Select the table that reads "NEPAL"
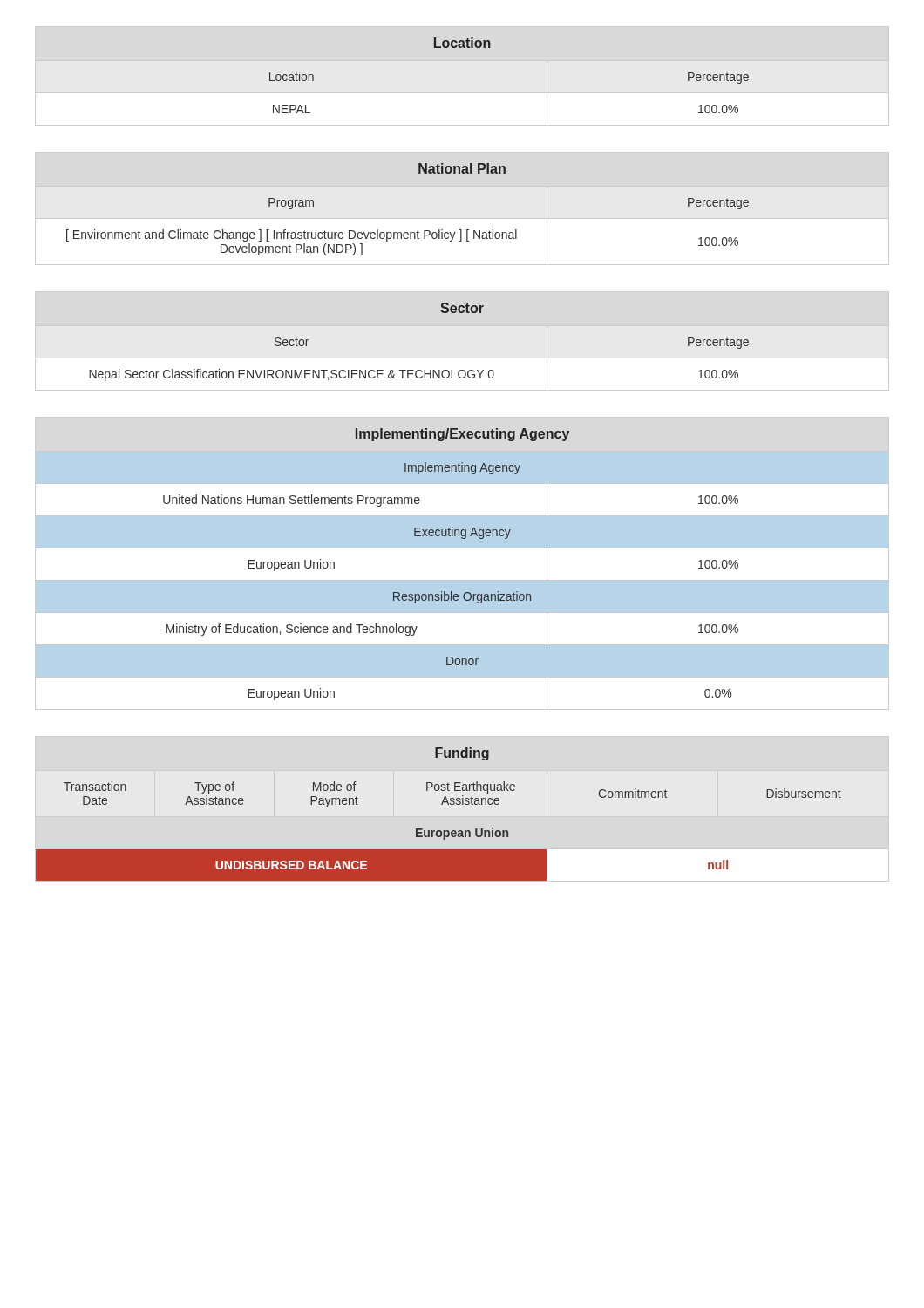This screenshot has height=1308, width=924. tap(462, 76)
